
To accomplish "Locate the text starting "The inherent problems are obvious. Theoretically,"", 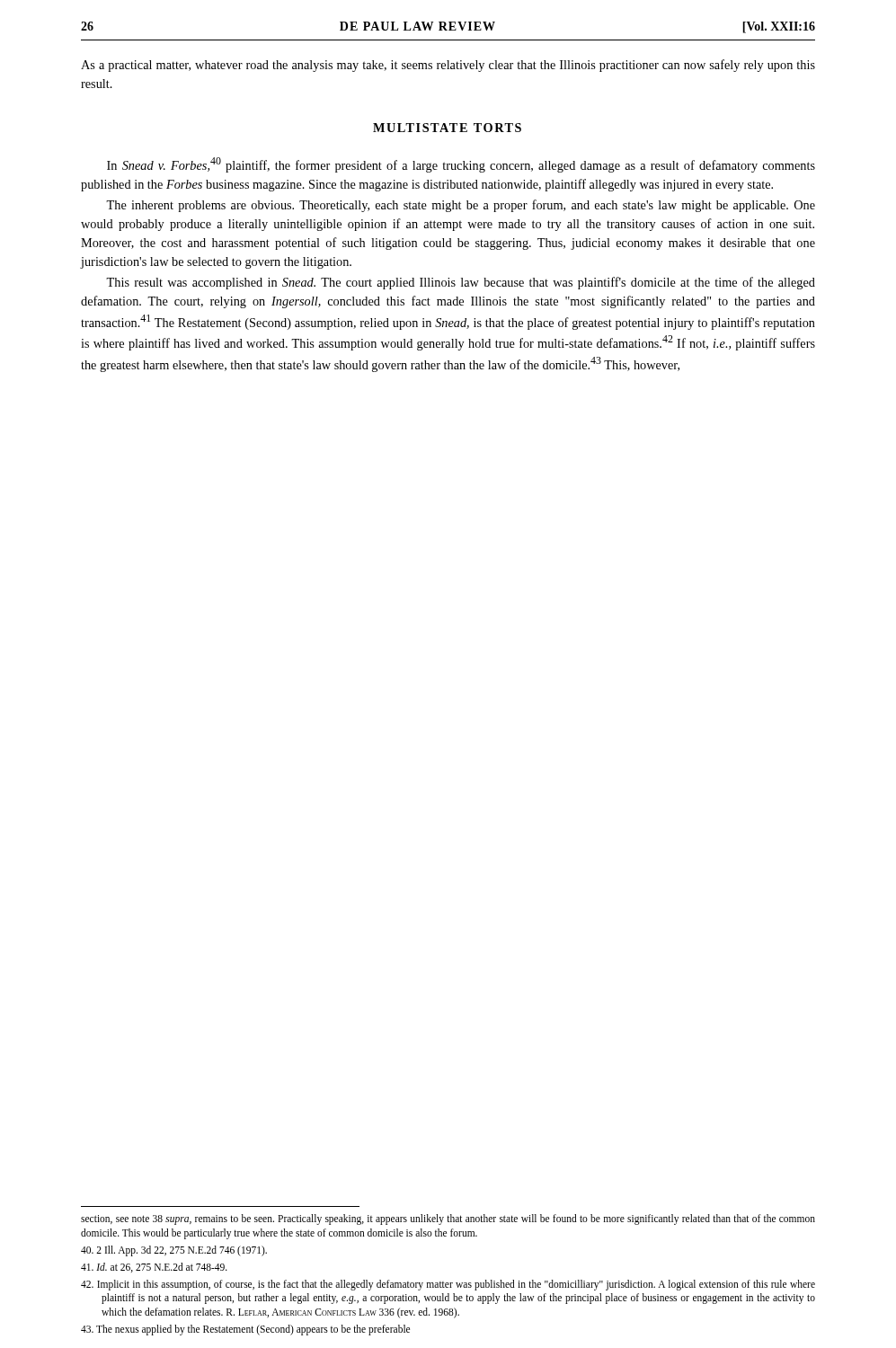I will tap(448, 233).
